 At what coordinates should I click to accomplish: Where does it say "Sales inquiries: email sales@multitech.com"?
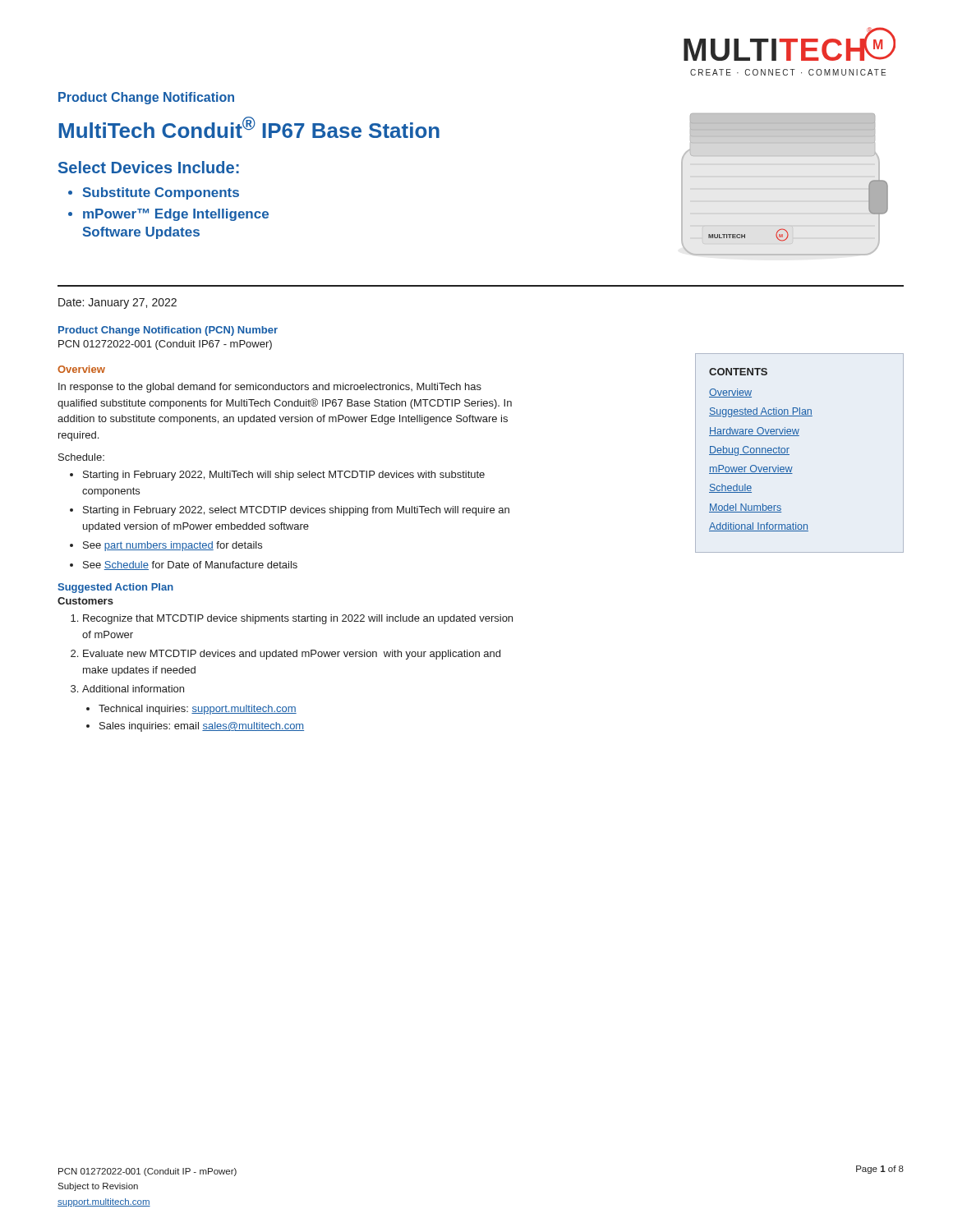201,726
